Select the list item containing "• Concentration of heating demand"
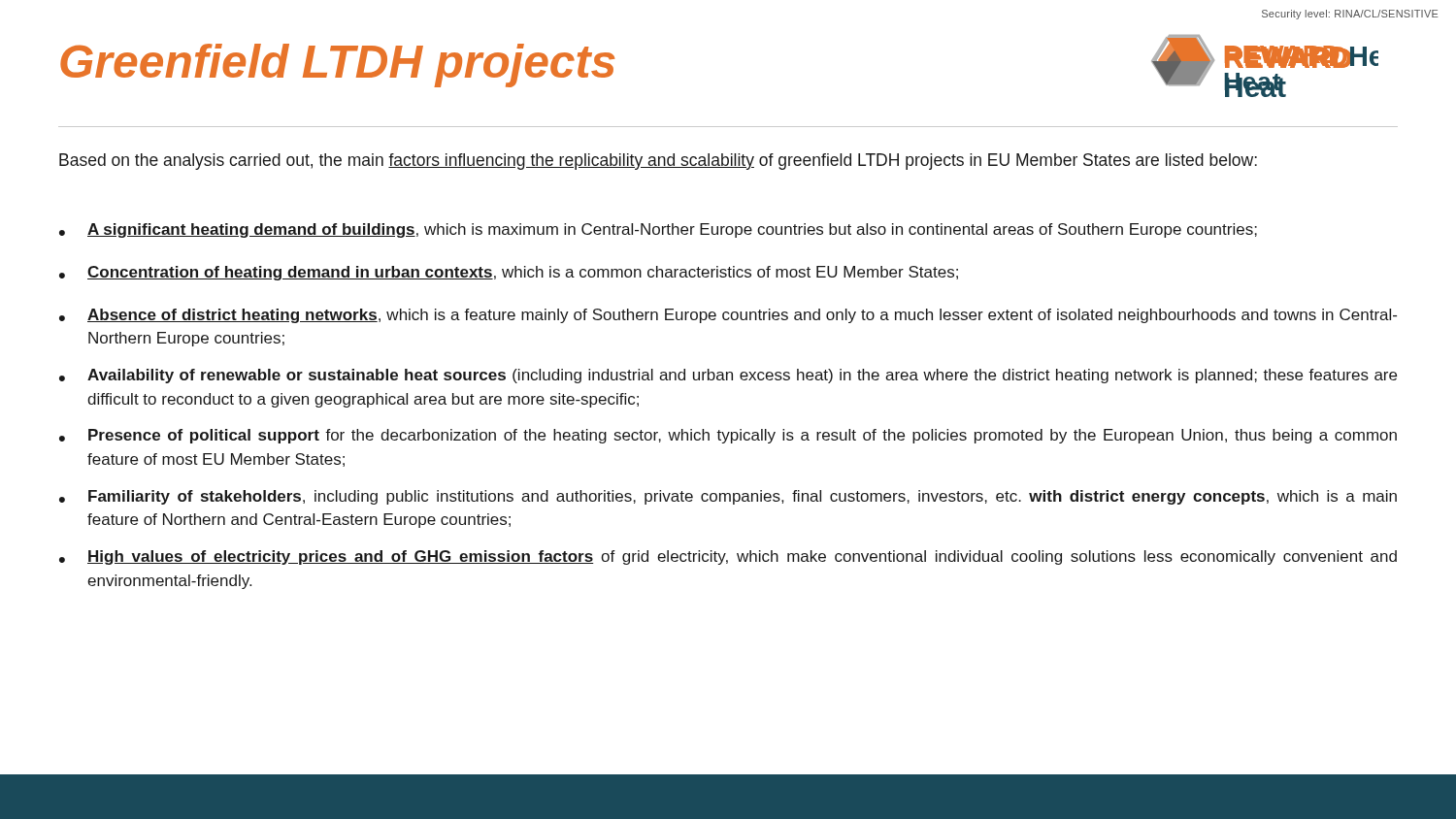 coord(728,276)
